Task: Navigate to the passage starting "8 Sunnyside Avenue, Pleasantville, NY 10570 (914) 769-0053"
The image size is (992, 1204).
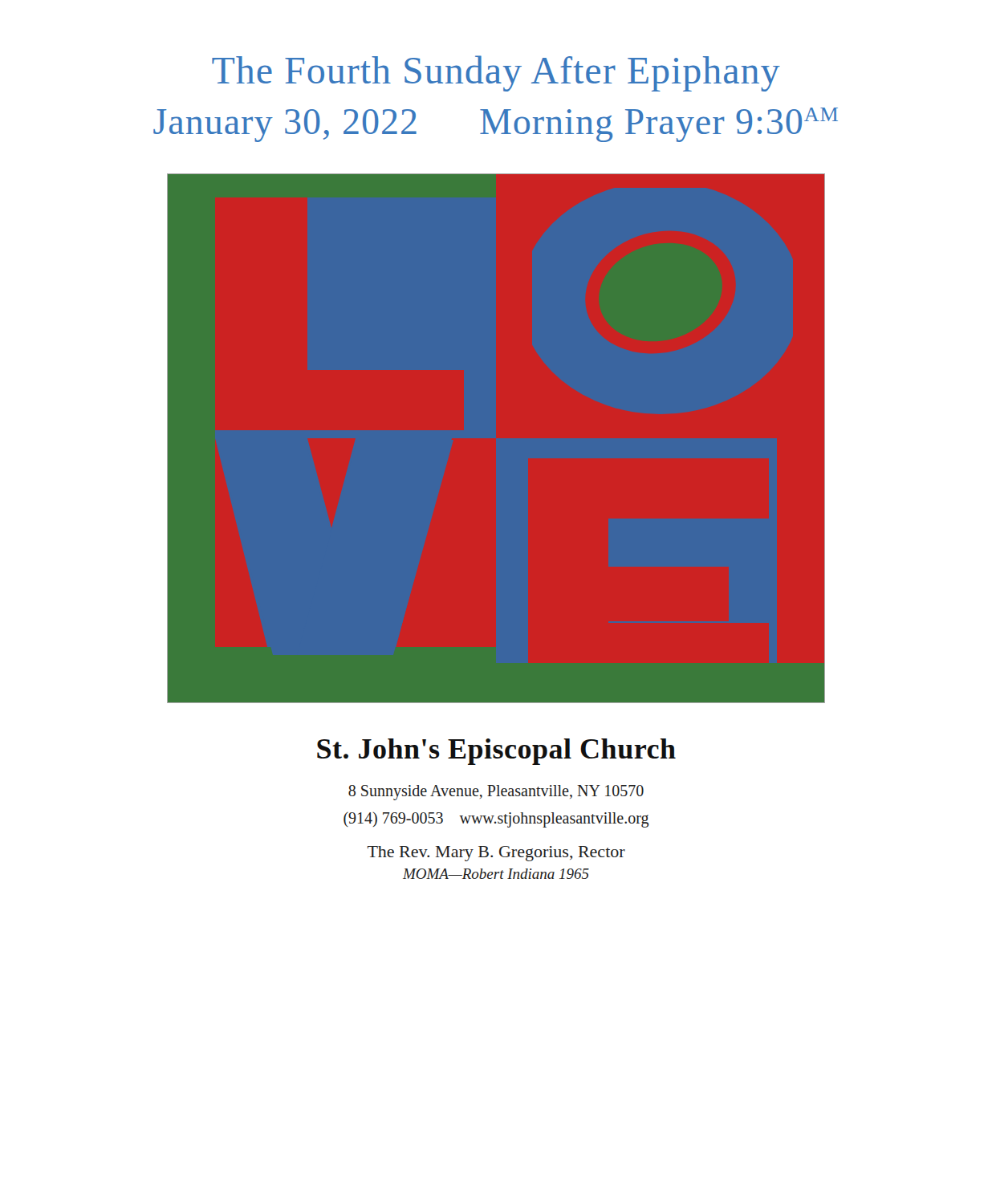Action: (x=496, y=804)
